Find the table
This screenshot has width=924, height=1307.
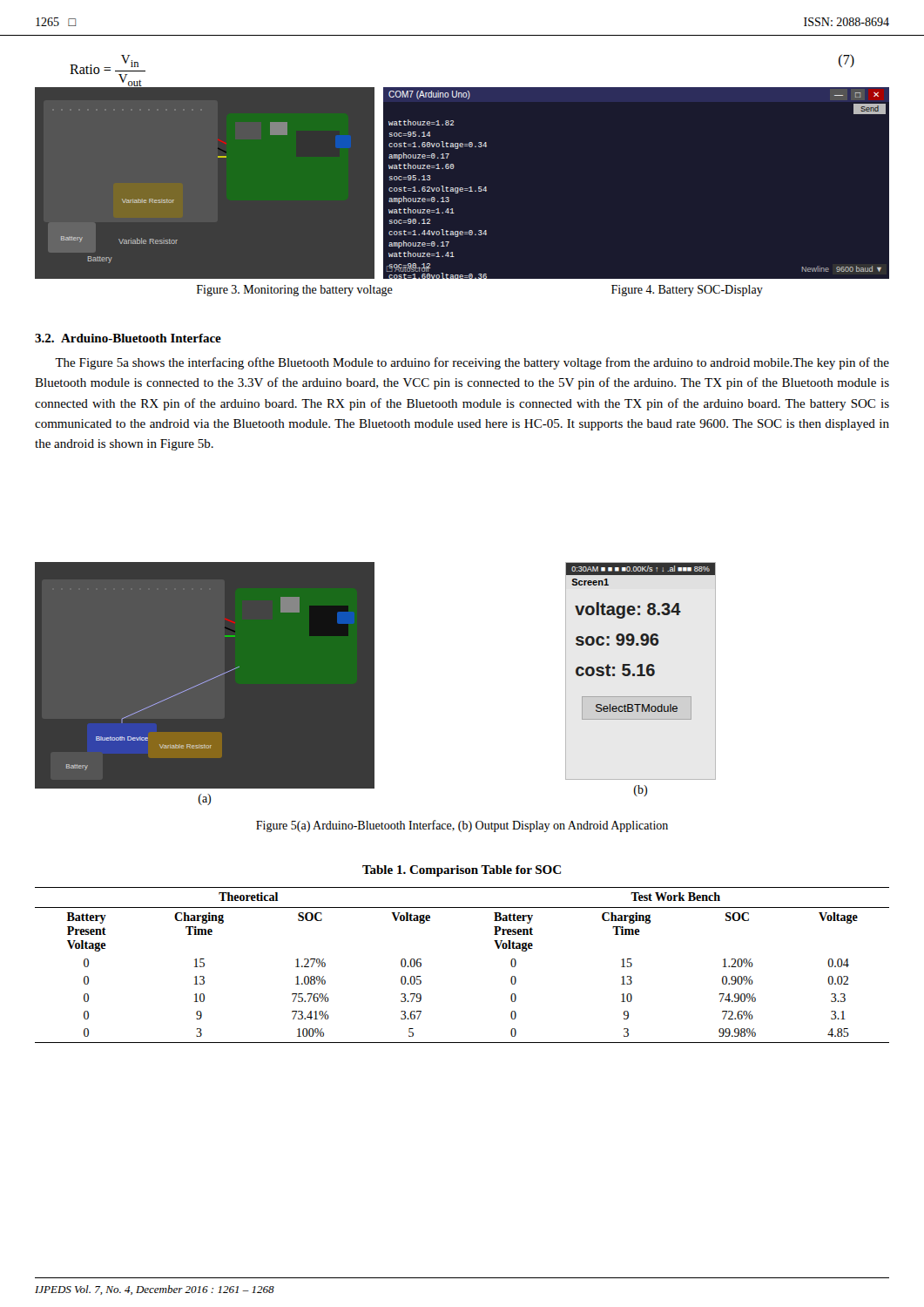pos(462,965)
